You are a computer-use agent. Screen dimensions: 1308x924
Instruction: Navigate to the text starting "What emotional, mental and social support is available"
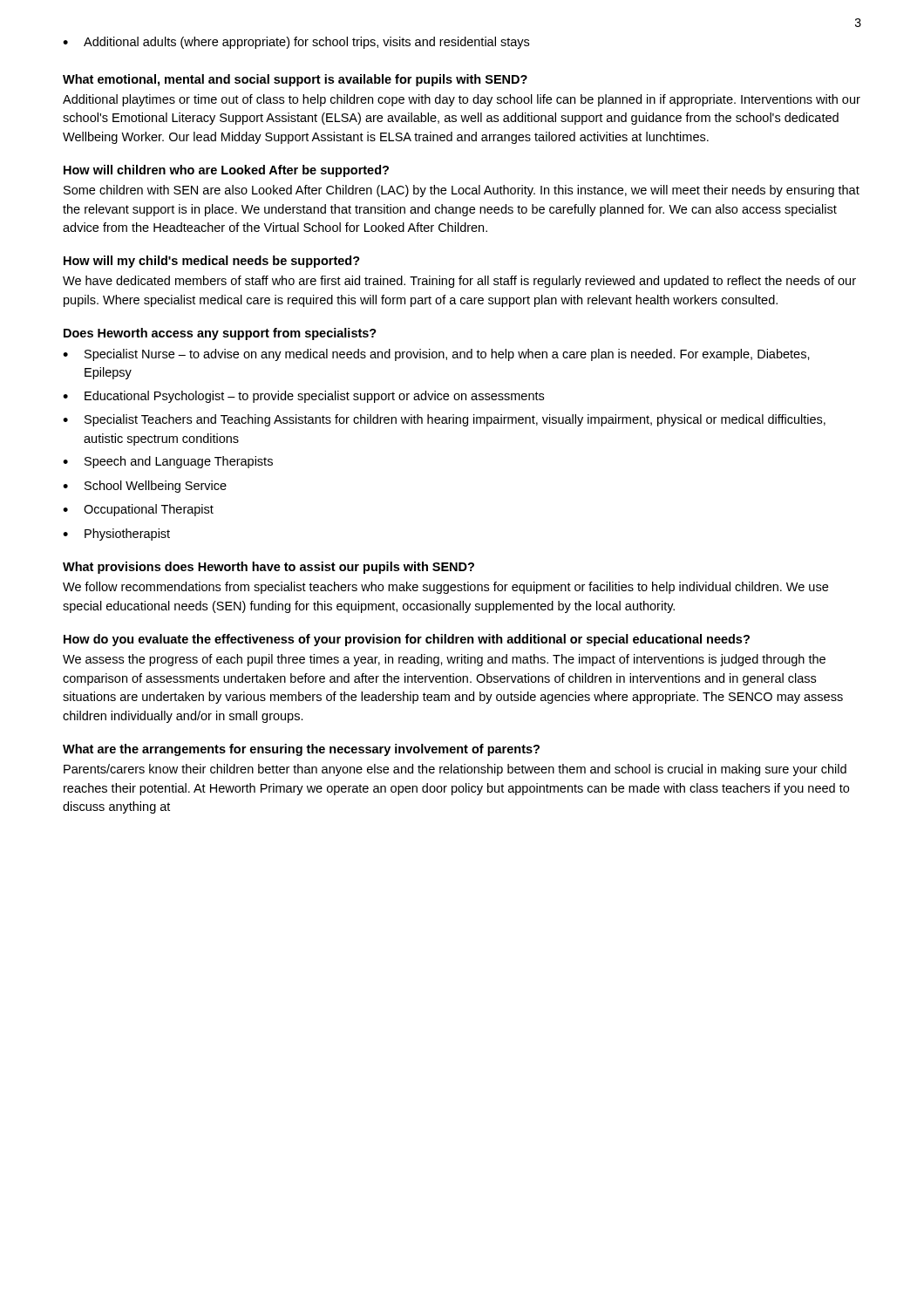pos(295,79)
